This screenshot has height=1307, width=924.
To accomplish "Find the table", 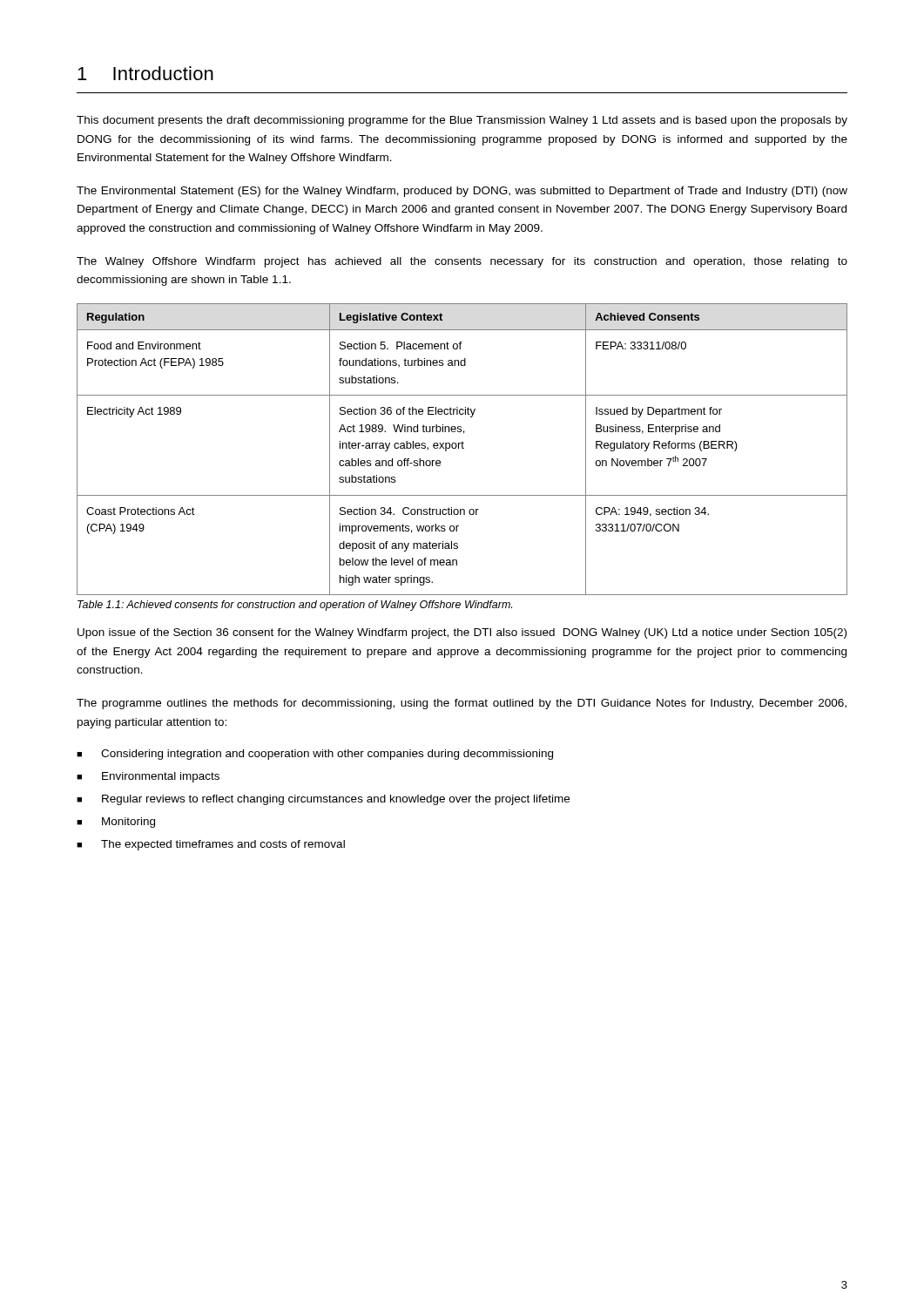I will 462,449.
